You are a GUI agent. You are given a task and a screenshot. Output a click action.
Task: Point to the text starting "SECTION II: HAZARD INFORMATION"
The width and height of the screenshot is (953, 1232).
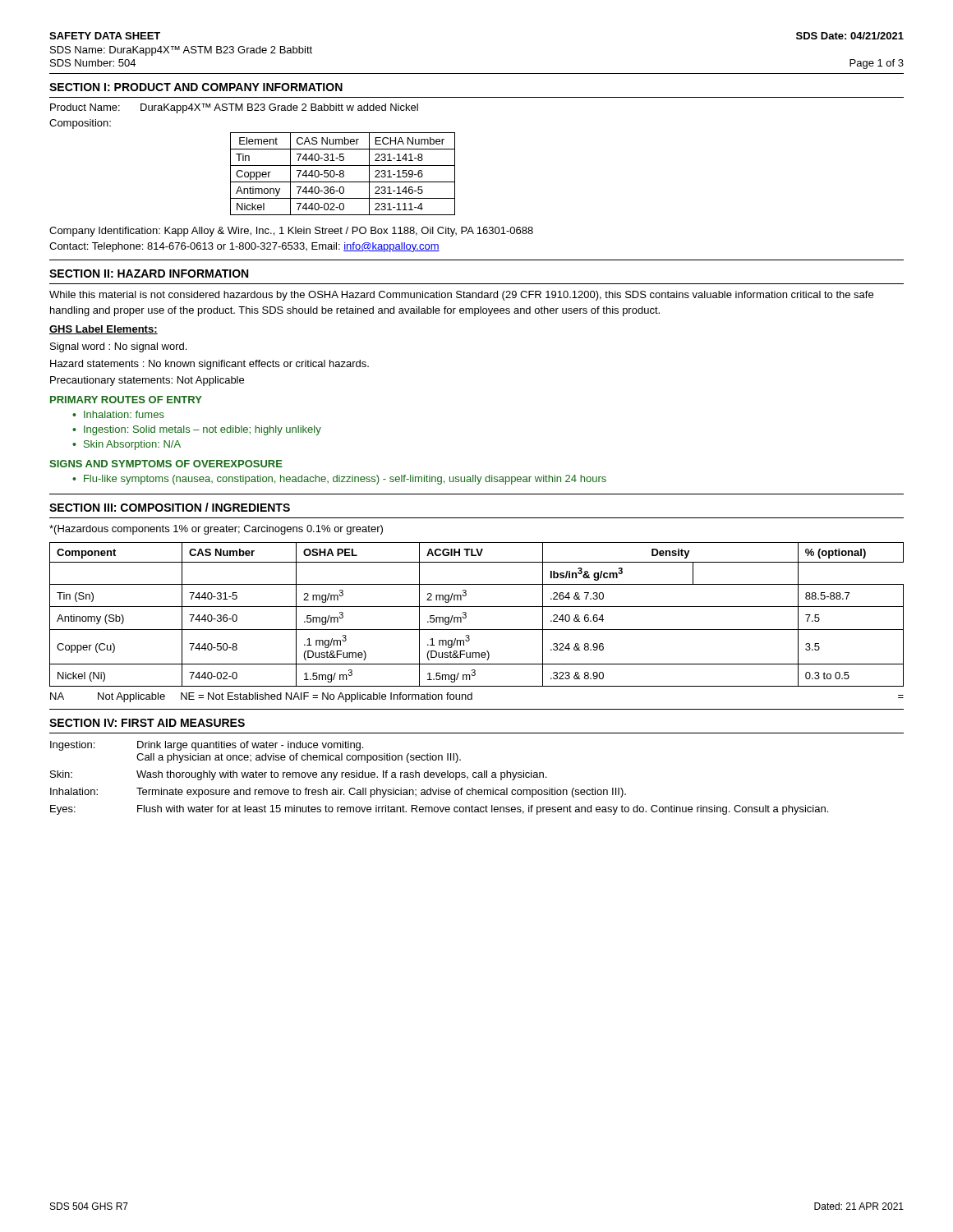tap(476, 273)
